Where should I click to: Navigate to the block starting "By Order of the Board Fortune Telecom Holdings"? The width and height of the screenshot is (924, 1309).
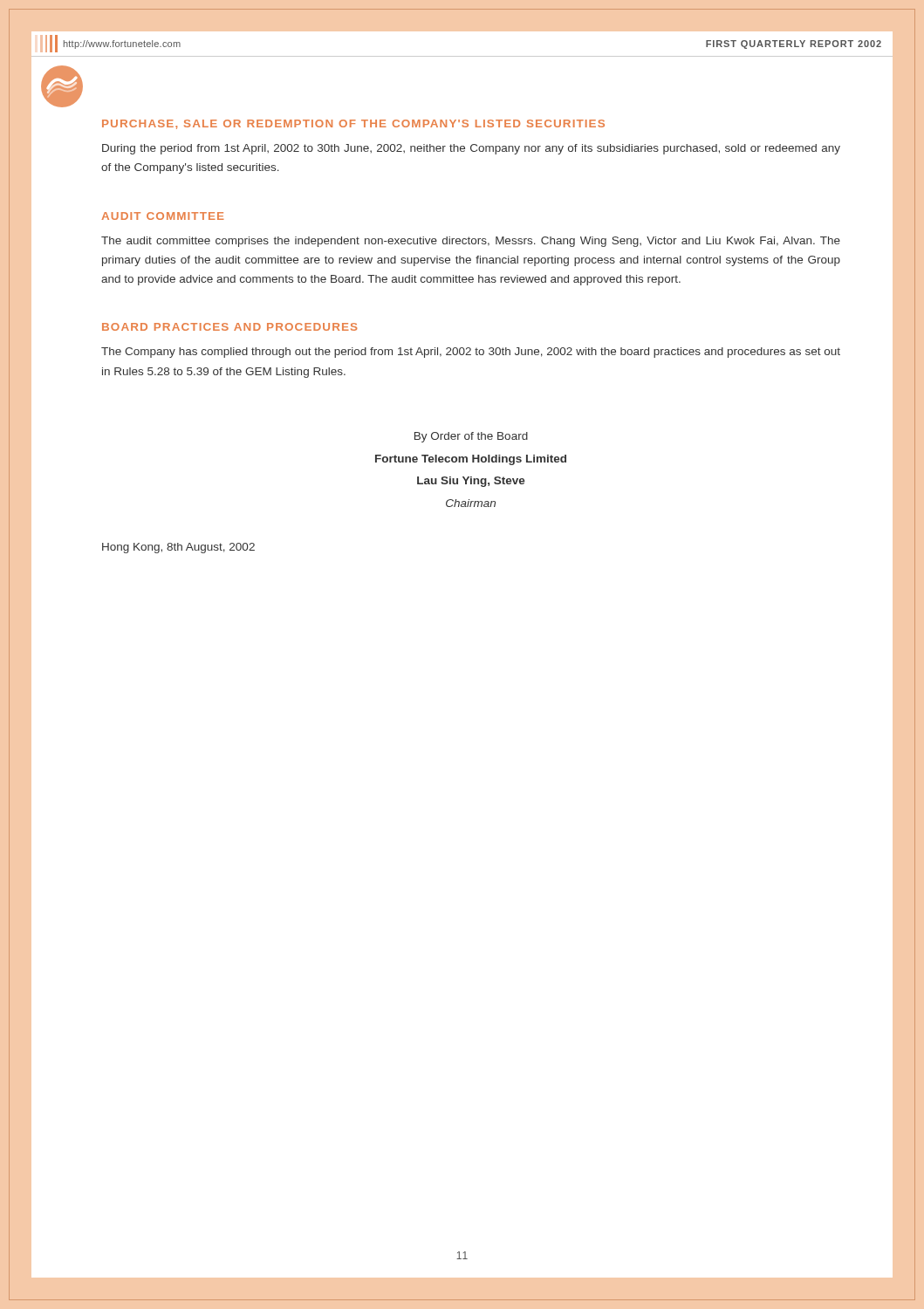471,469
